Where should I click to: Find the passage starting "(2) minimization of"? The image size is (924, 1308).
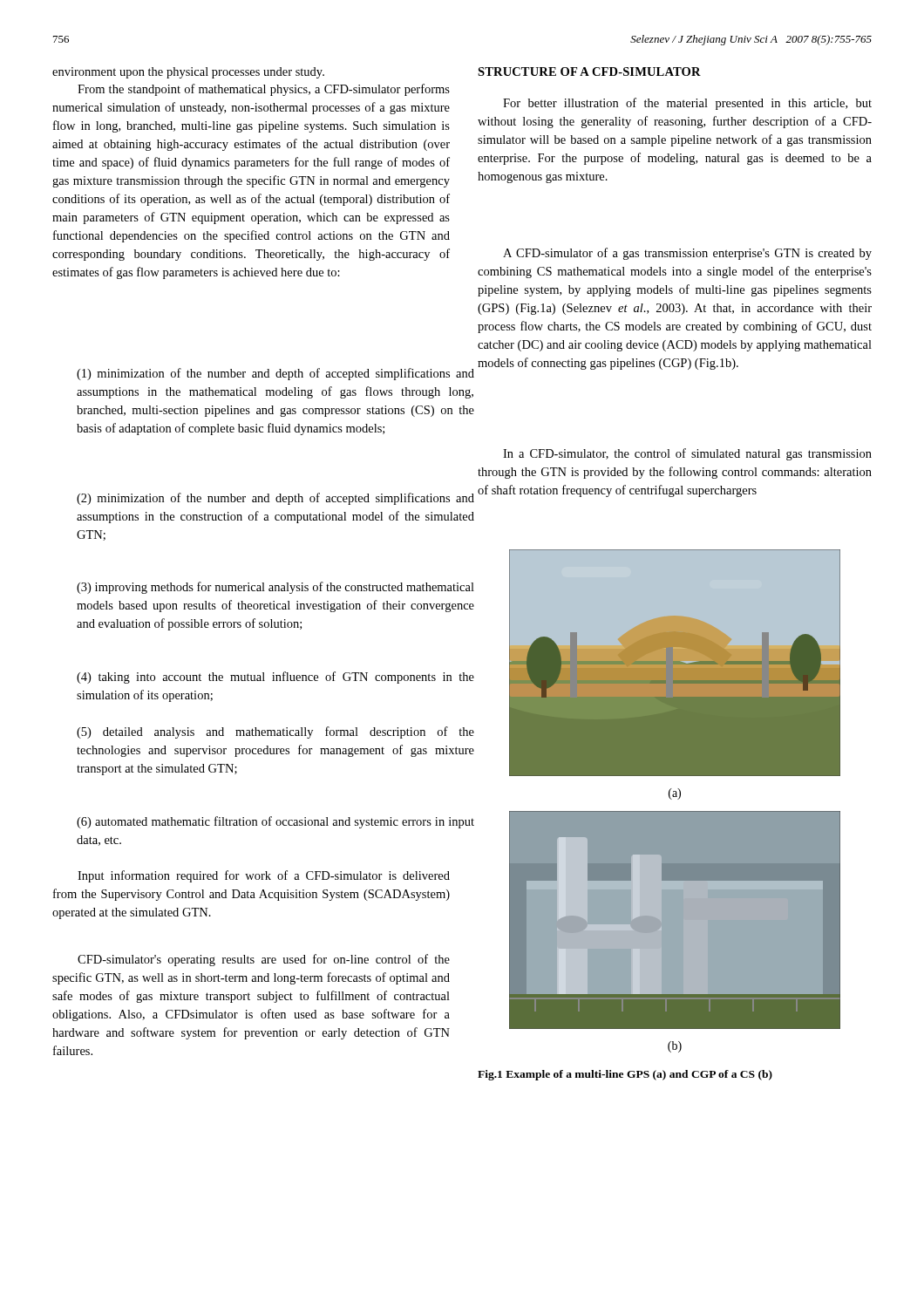pyautogui.click(x=275, y=516)
